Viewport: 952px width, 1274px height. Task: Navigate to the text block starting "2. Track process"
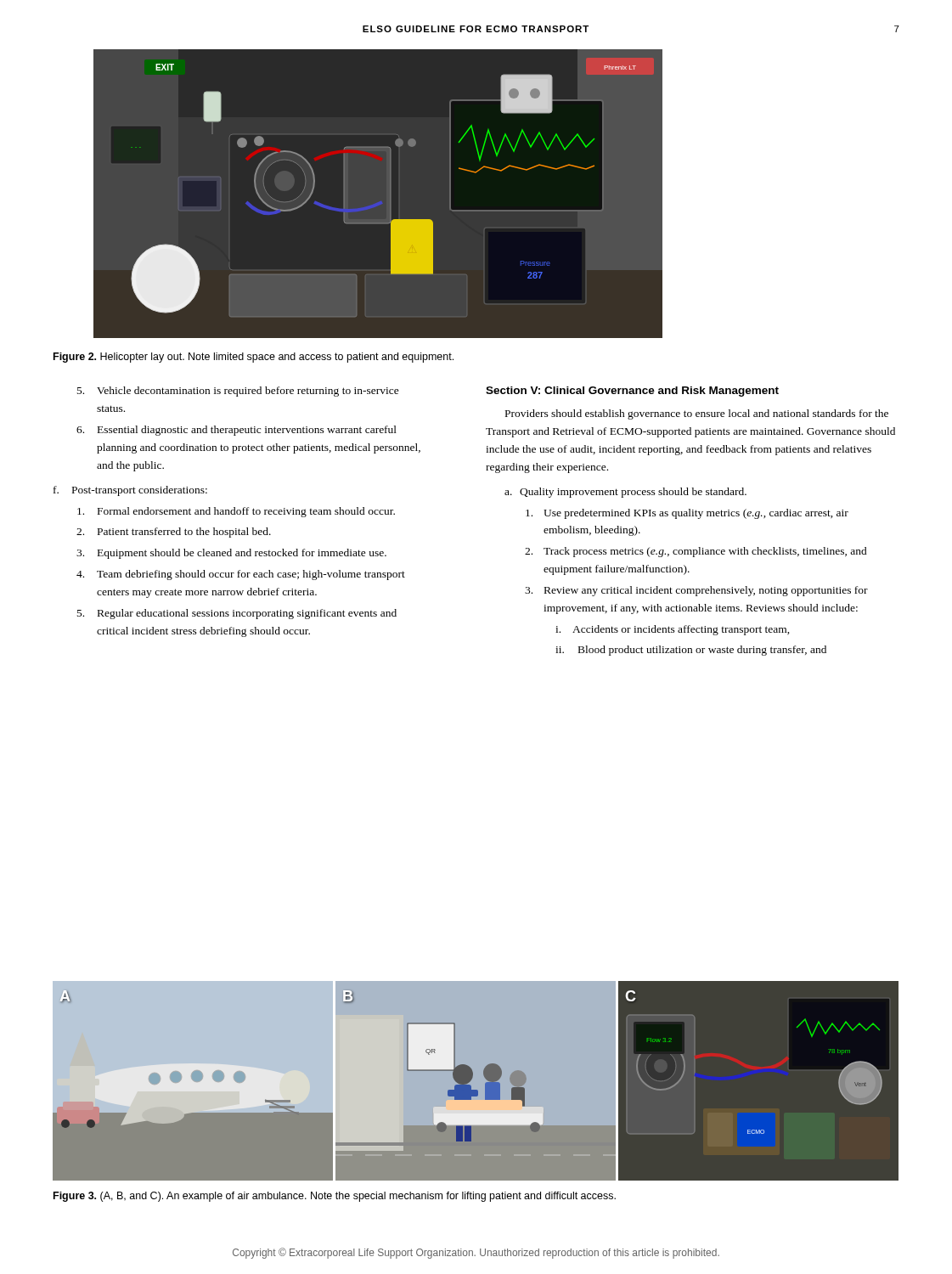[712, 561]
